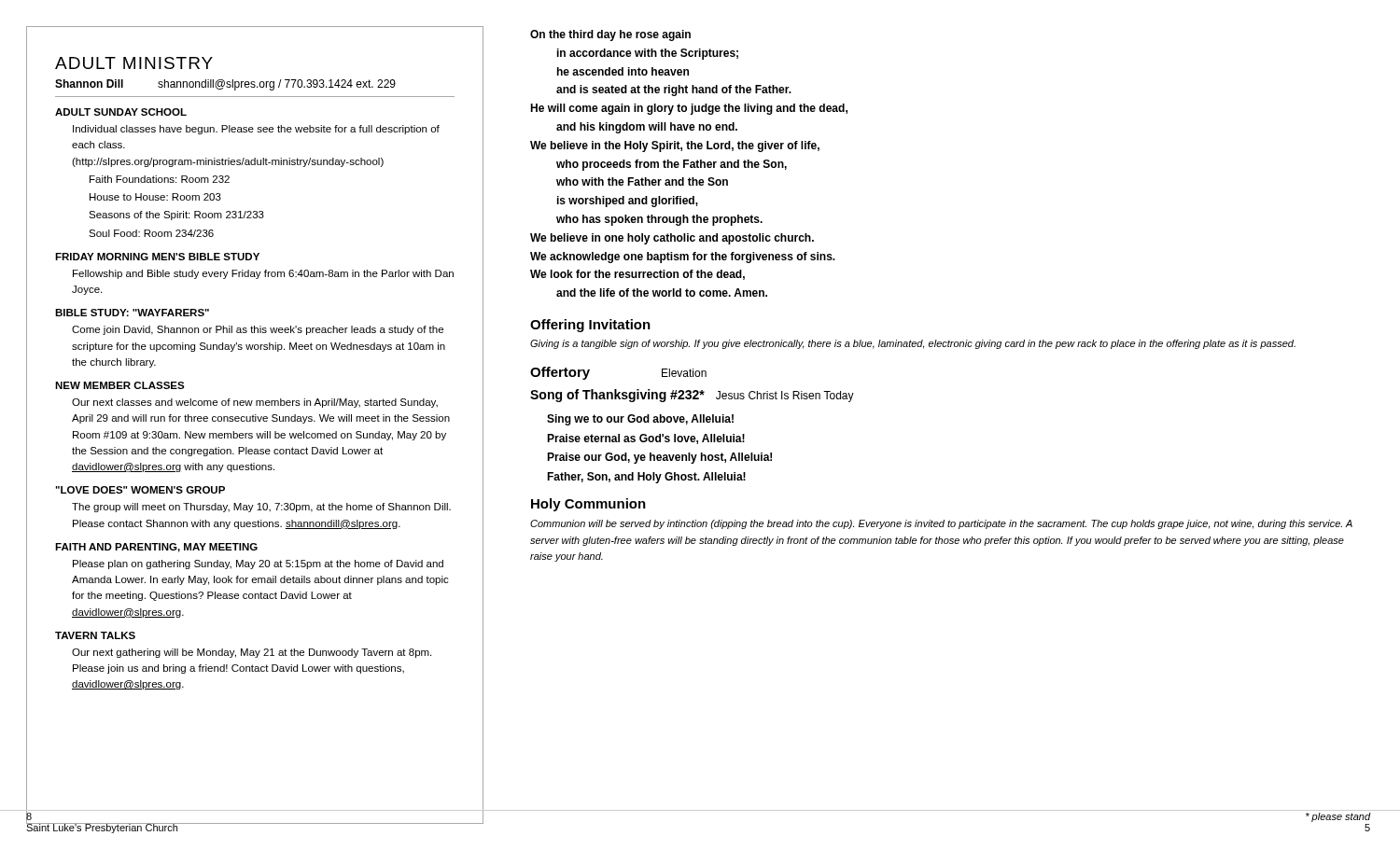The height and width of the screenshot is (850, 1400).
Task: Navigate to the block starting ""LOVE DOES" WOMEN'S"
Action: point(140,490)
